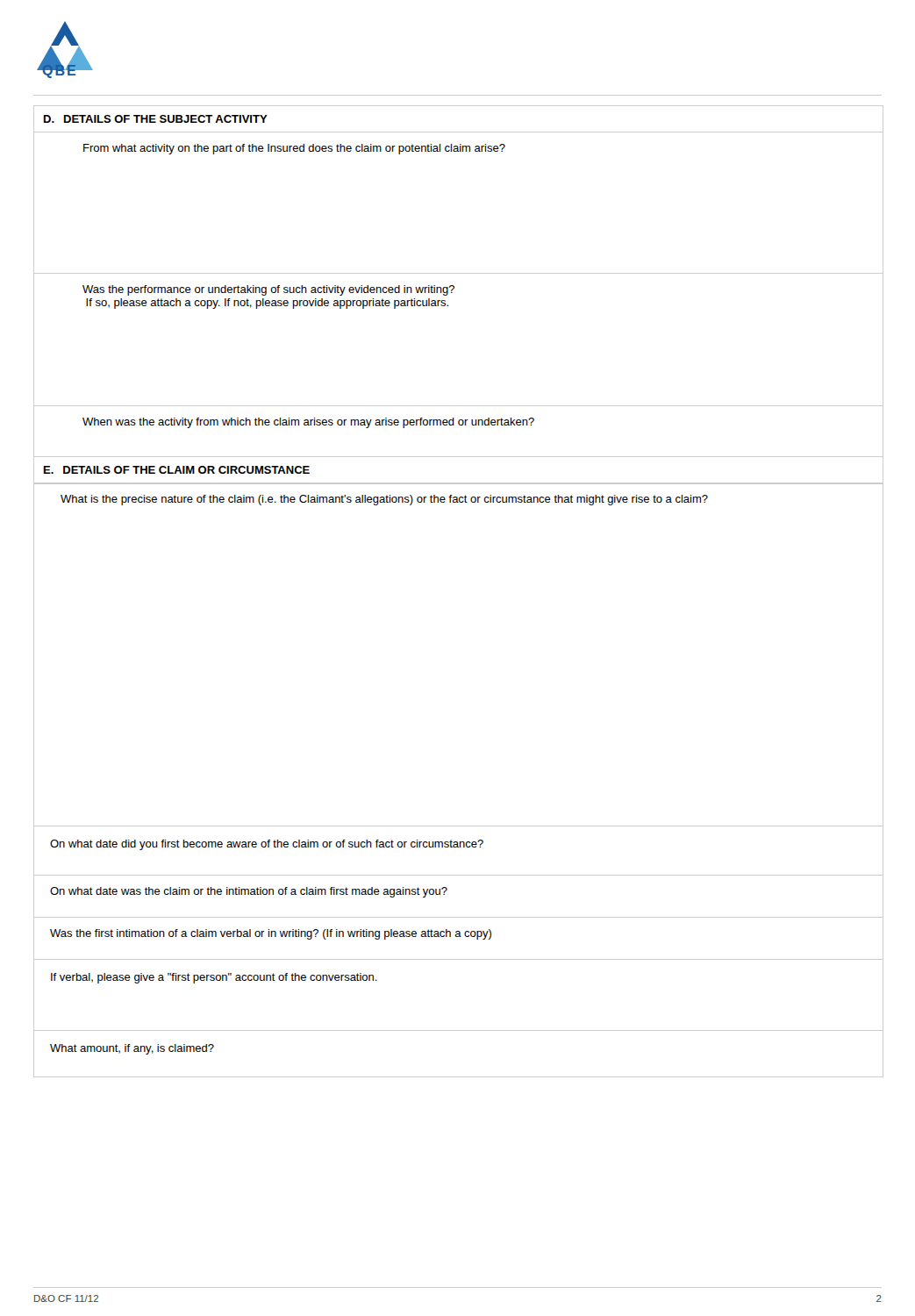Viewport: 915px width, 1316px height.
Task: Navigate to the element starting "What is the precise nature of the"
Action: (x=384, y=499)
